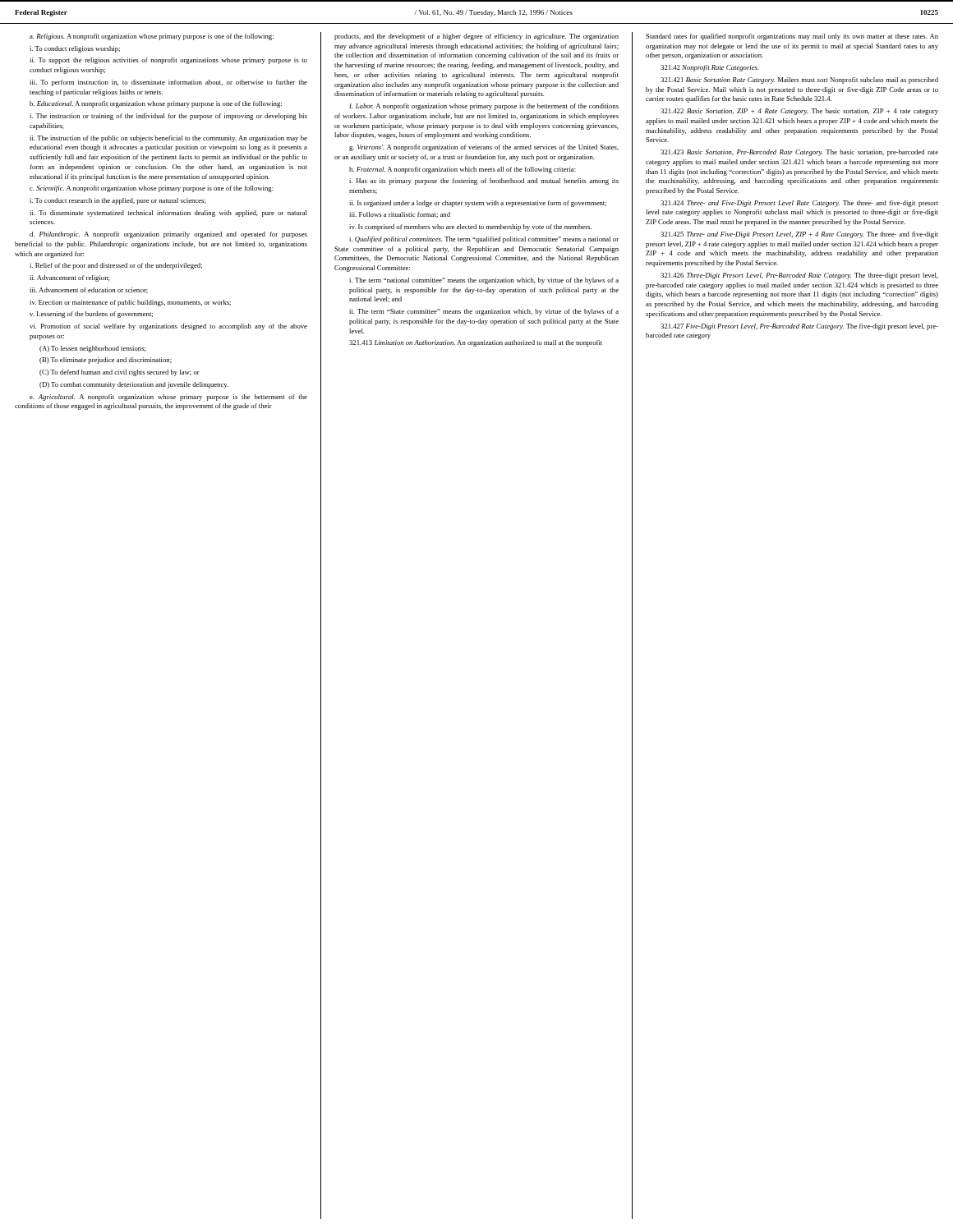Where is the passage that starts "products, and the"?

(x=476, y=190)
